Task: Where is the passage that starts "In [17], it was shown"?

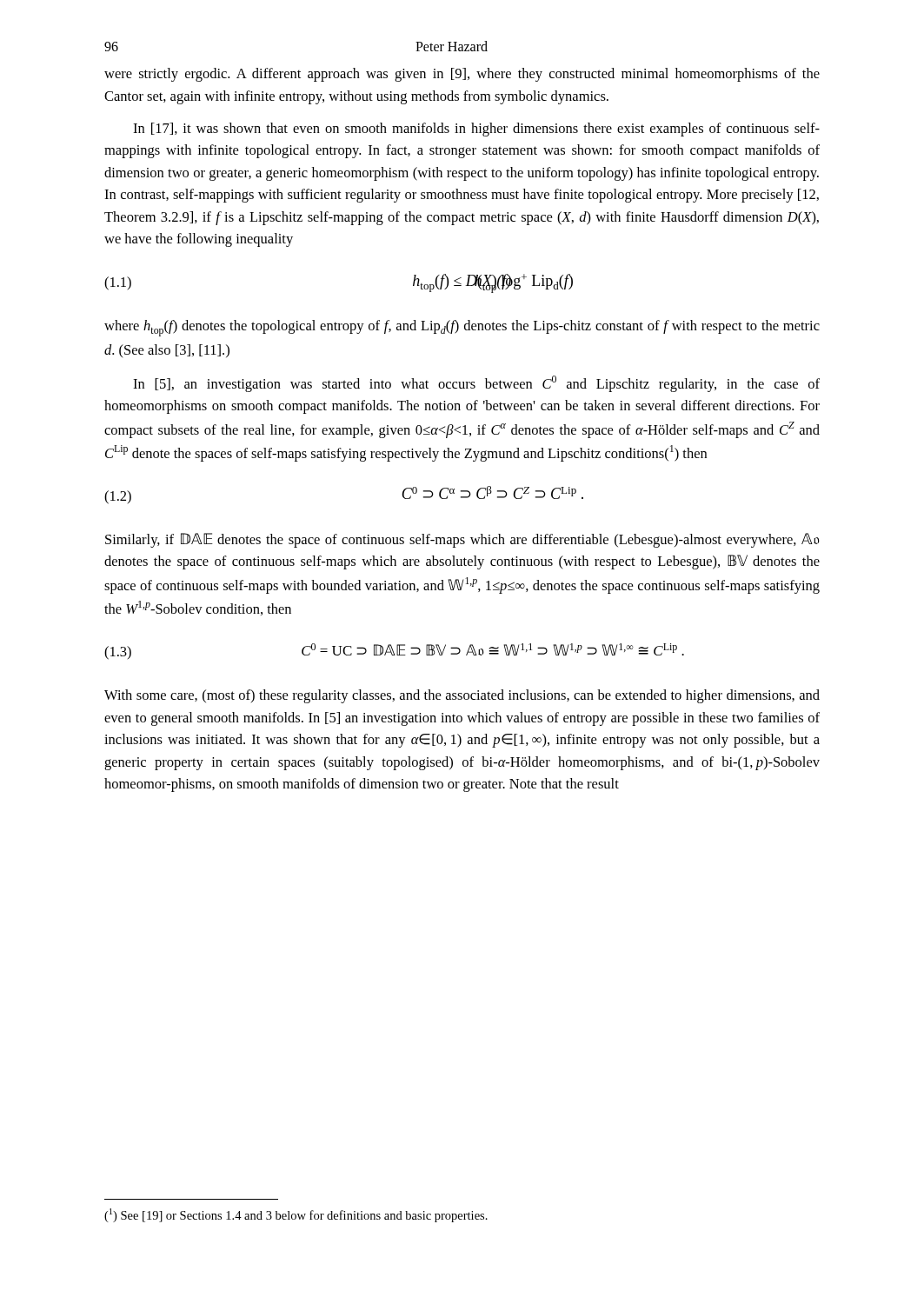Action: (x=462, y=184)
